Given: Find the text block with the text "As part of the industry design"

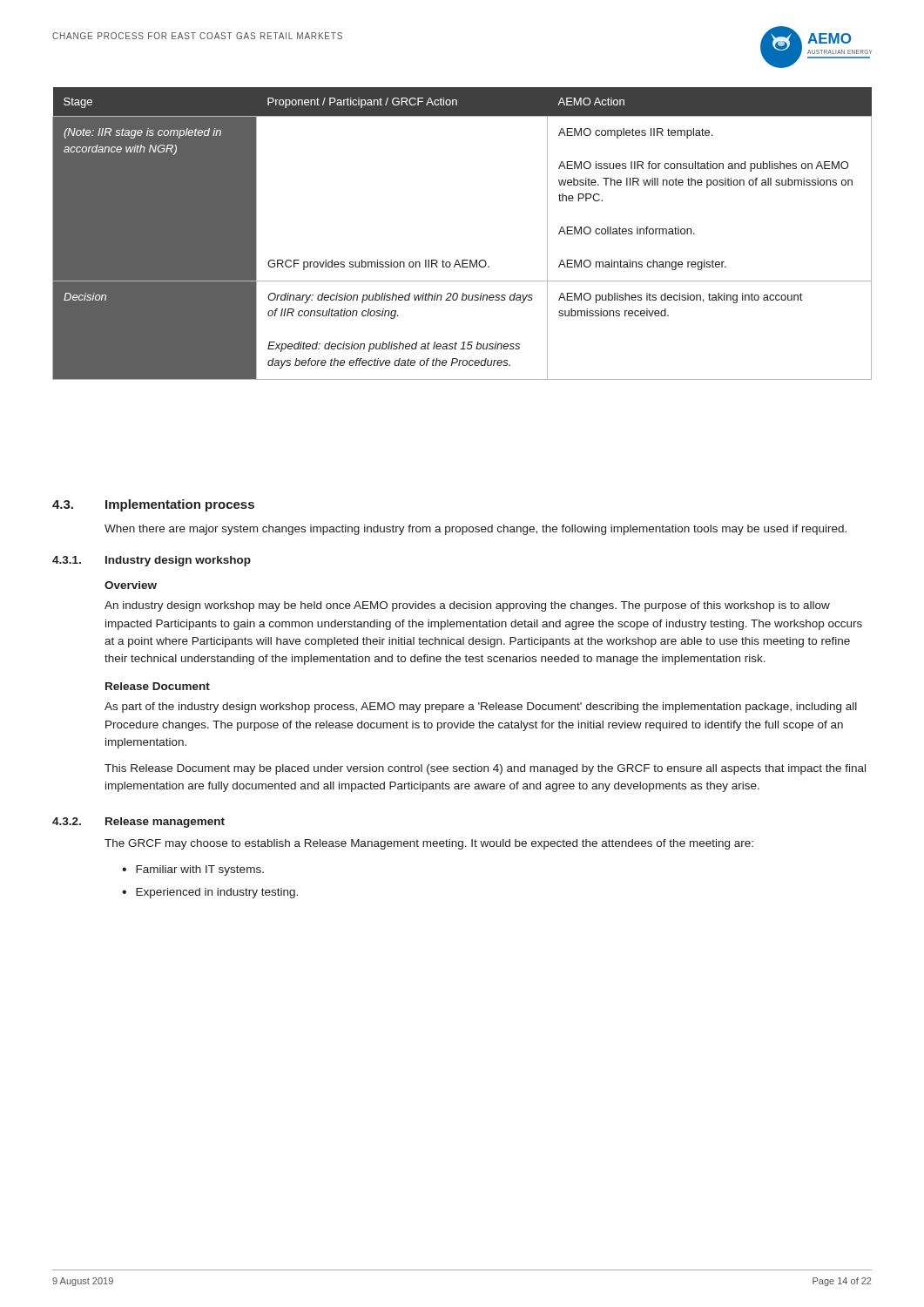Looking at the screenshot, I should pos(481,724).
